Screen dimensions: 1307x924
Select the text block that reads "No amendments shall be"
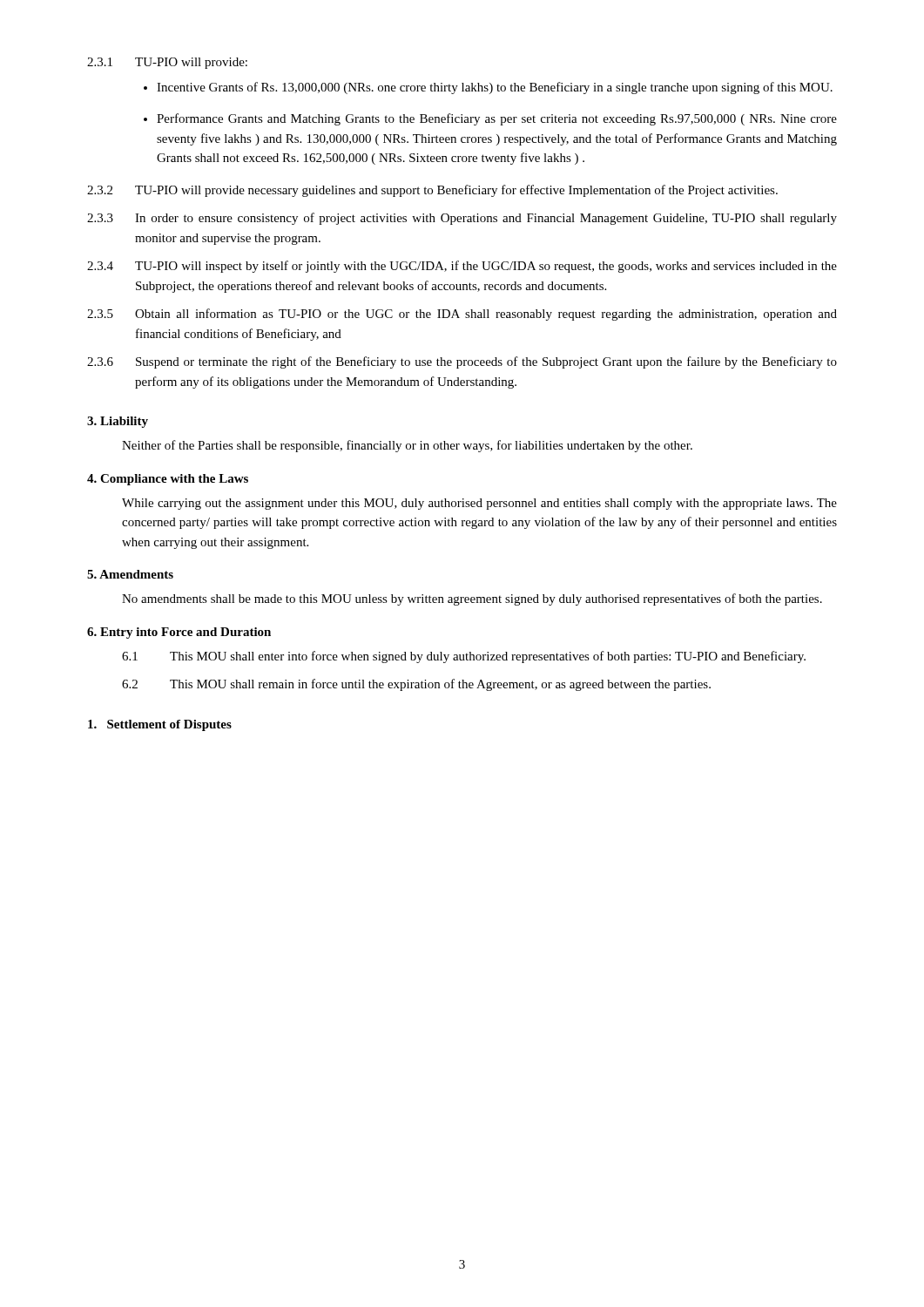point(472,599)
